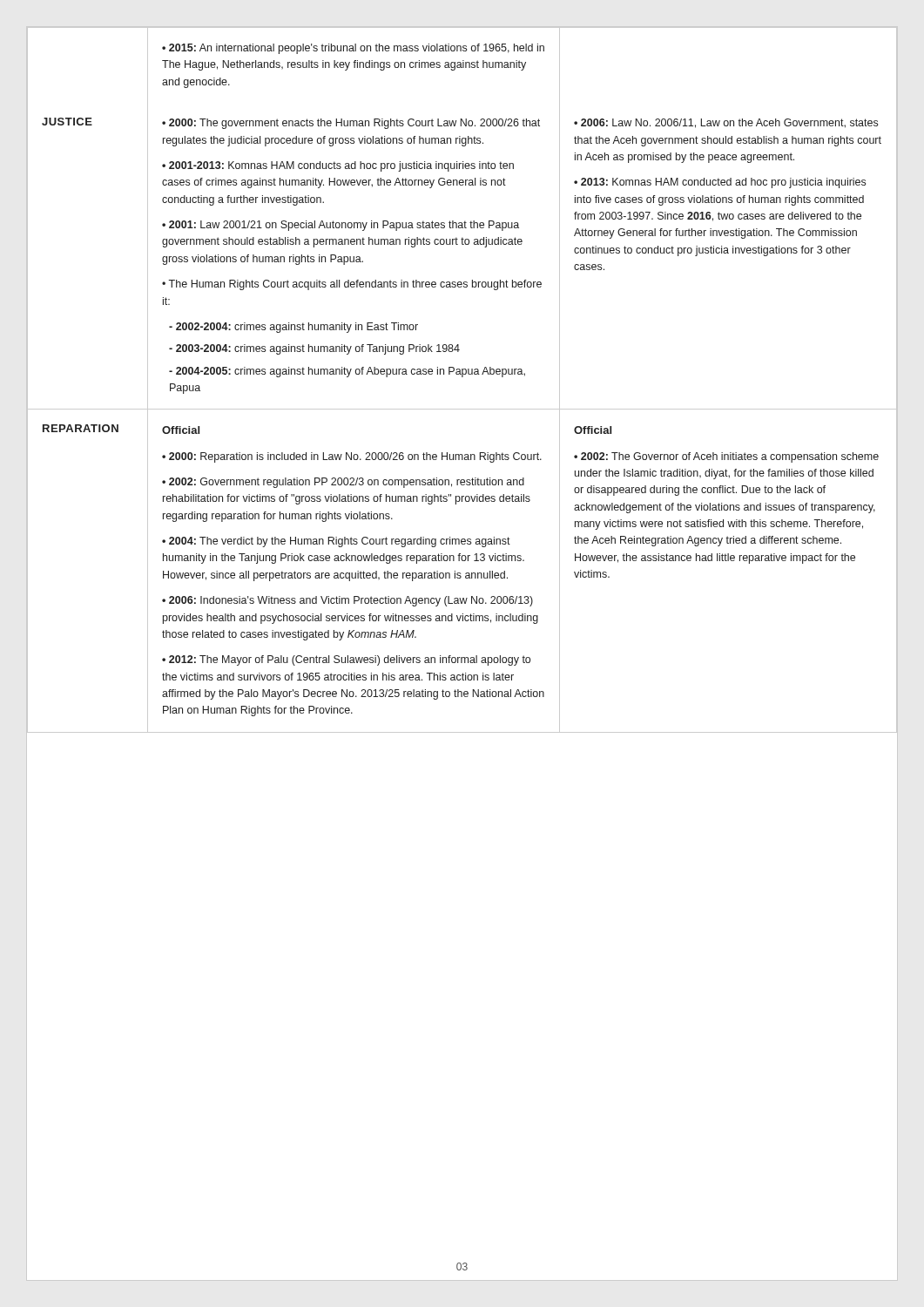
Task: Navigate to the text block starting "2004-2005: crimes against humanity"
Action: 347,379
